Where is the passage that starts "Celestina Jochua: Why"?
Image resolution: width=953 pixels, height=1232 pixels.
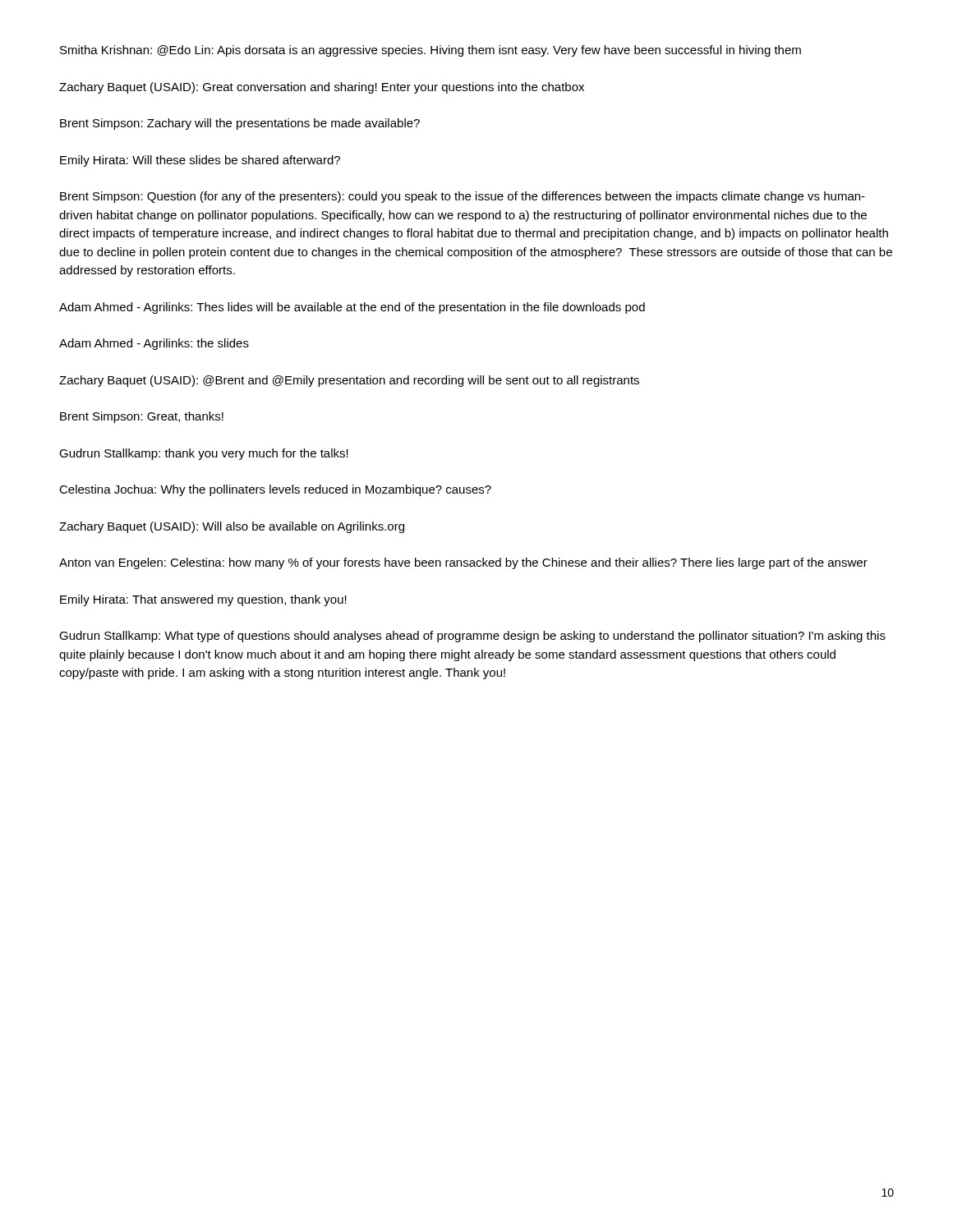coord(275,489)
